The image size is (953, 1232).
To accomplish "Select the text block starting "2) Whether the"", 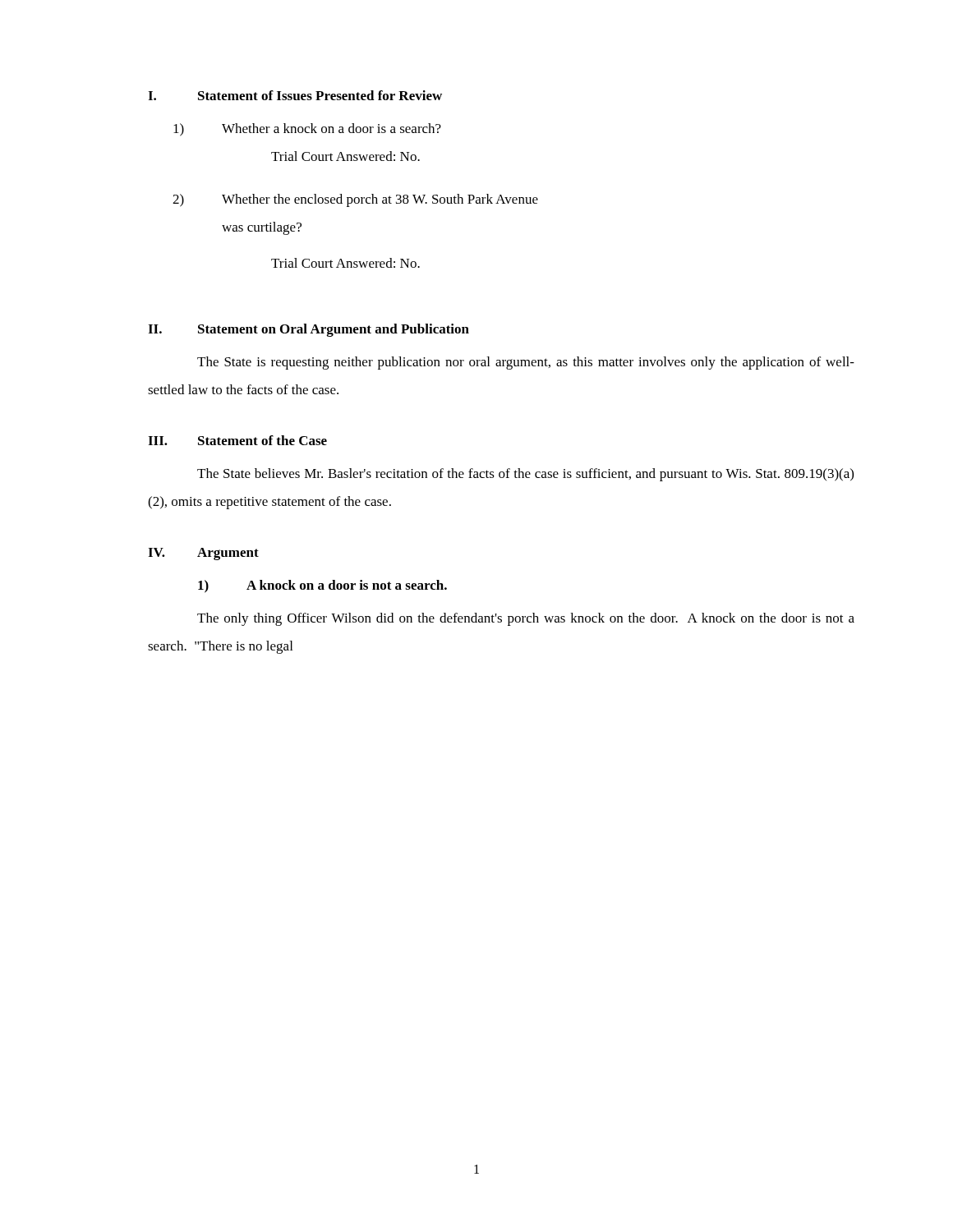I will coord(355,200).
